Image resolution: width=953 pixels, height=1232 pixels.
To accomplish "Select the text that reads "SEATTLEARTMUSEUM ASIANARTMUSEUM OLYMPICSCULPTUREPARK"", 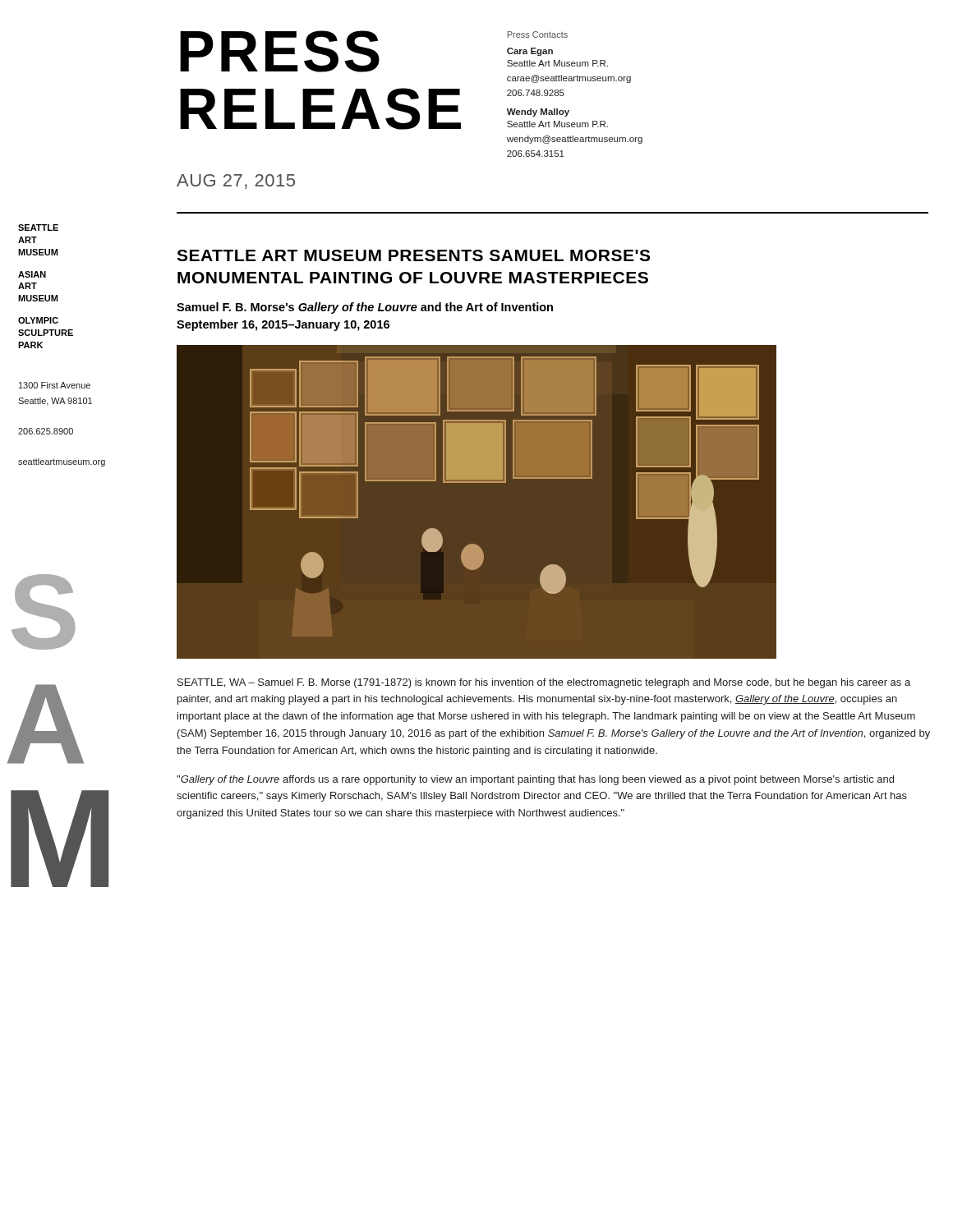I will coord(46,287).
